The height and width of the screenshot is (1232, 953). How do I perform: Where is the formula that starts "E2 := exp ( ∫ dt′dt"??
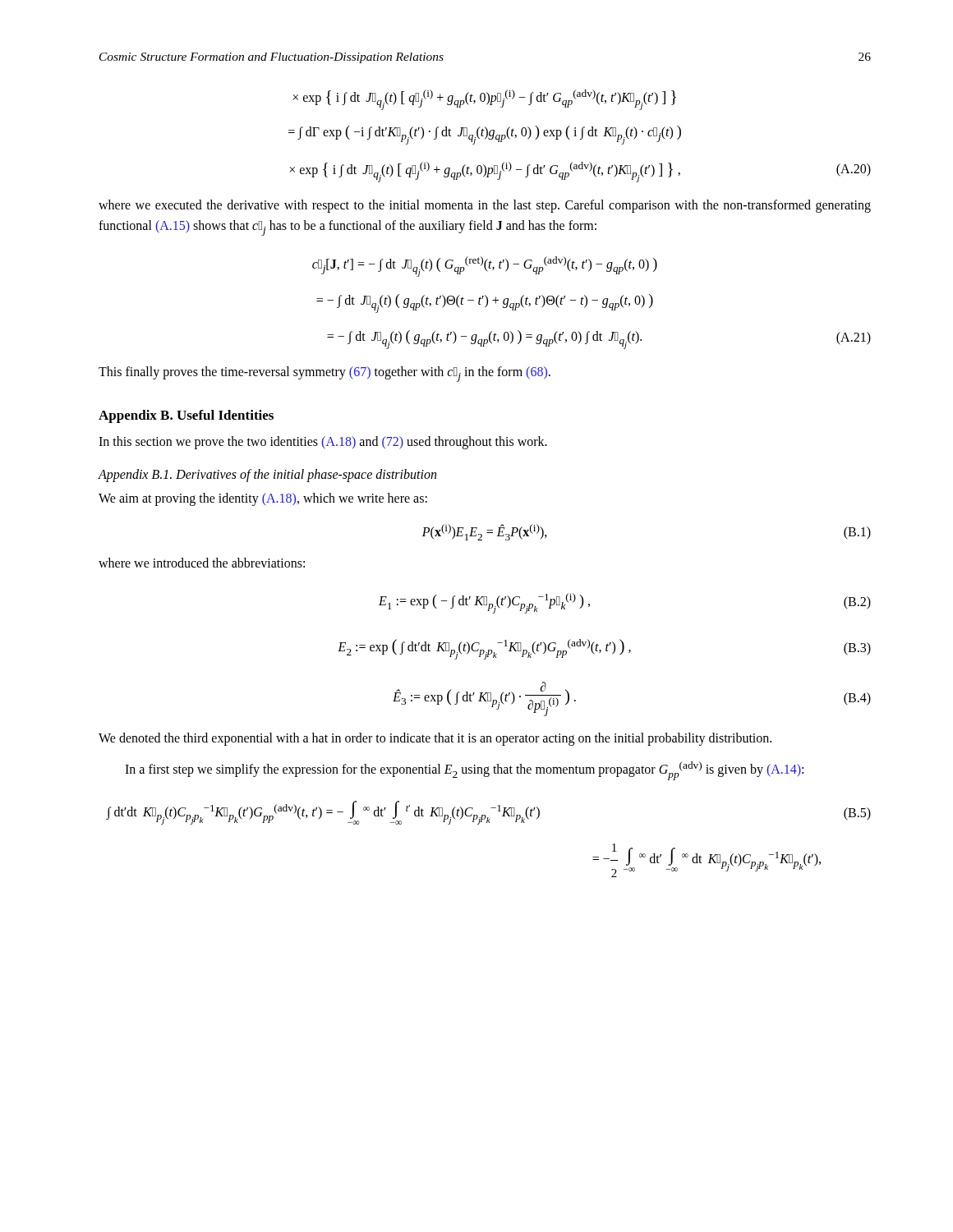point(604,648)
